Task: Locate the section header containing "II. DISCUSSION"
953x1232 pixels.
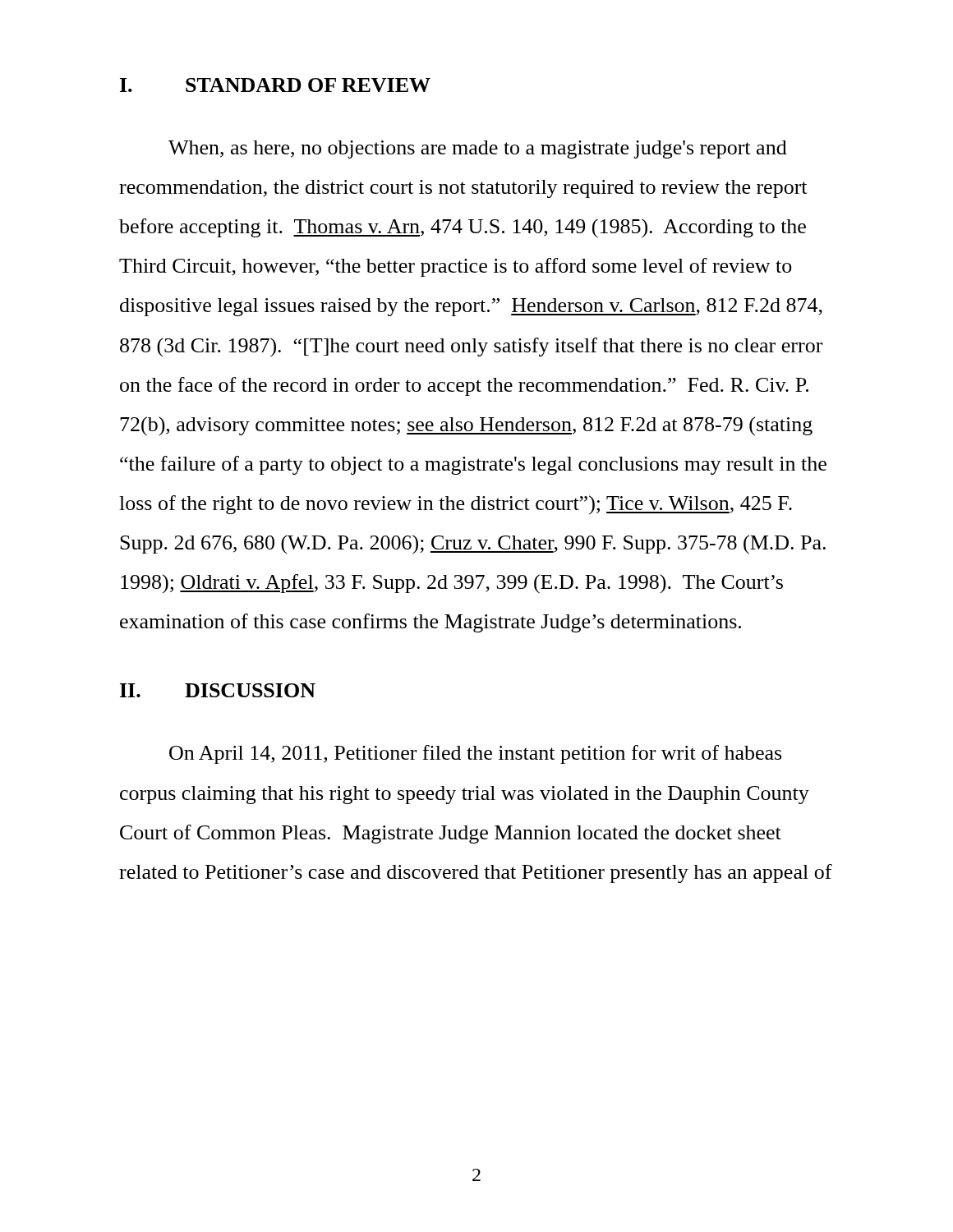Action: 217,691
